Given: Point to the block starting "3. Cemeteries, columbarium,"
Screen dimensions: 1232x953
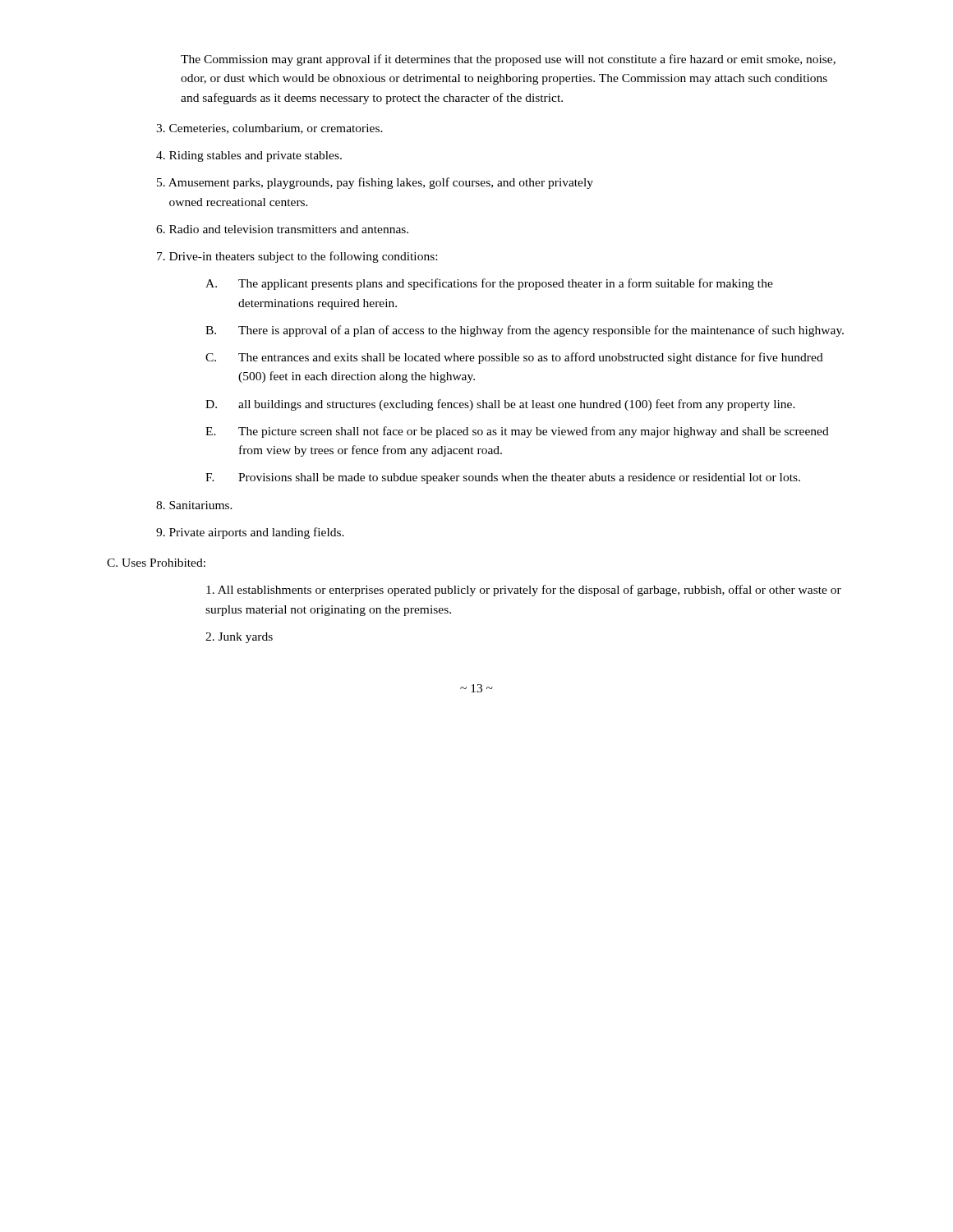Looking at the screenshot, I should click(270, 128).
